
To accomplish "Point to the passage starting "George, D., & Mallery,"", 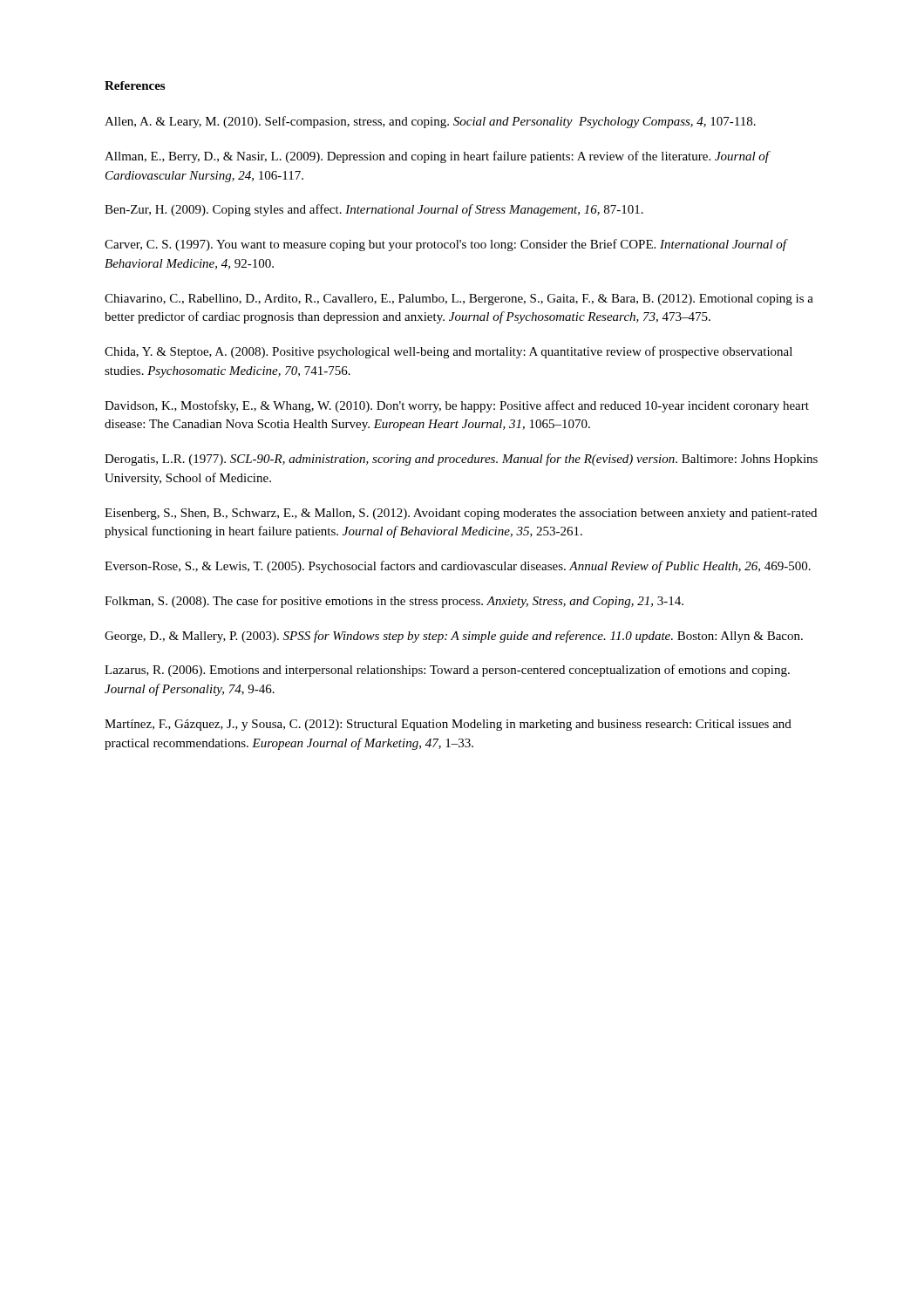I will 454,635.
